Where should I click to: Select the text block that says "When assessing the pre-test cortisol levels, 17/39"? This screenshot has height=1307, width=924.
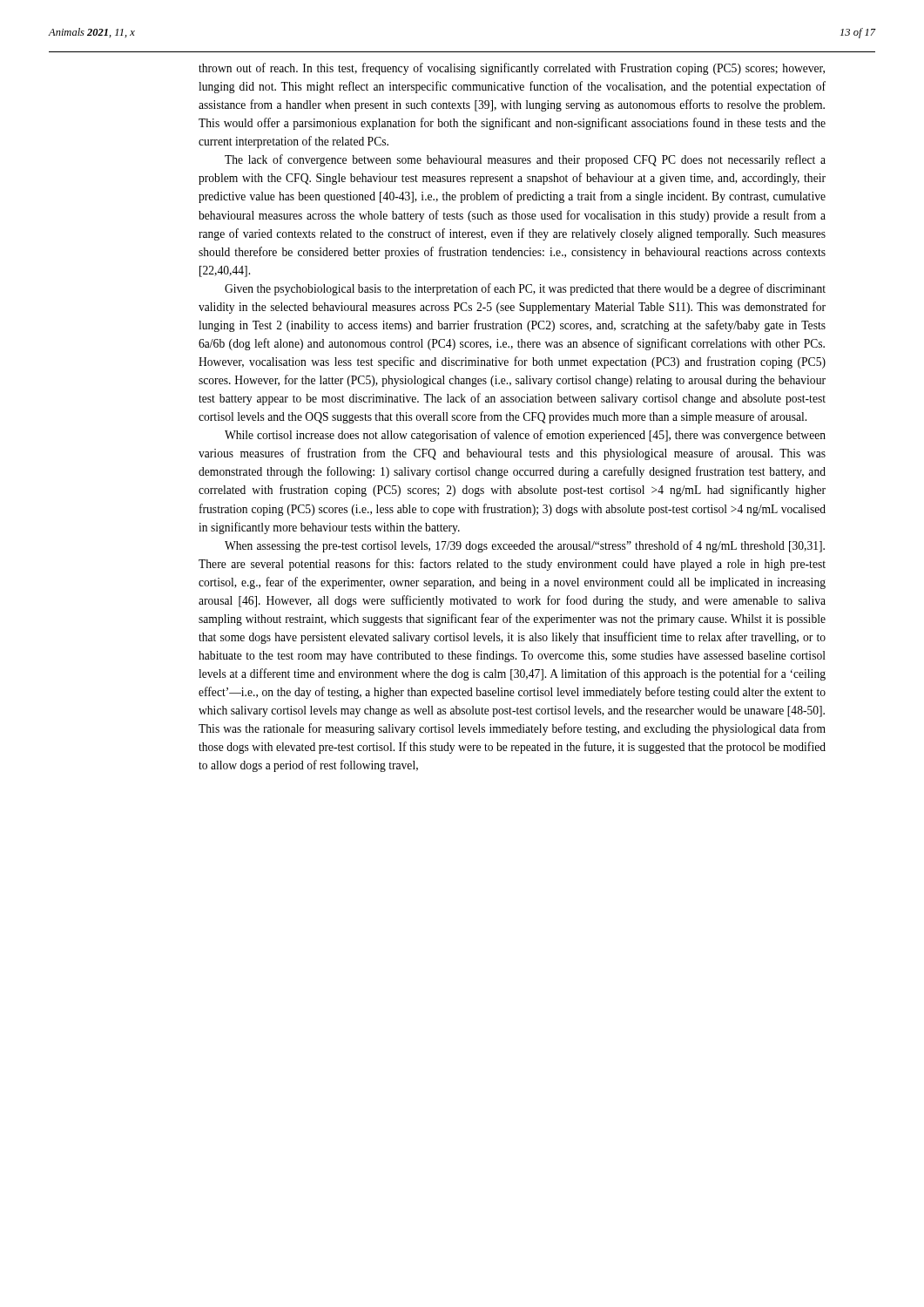512,656
